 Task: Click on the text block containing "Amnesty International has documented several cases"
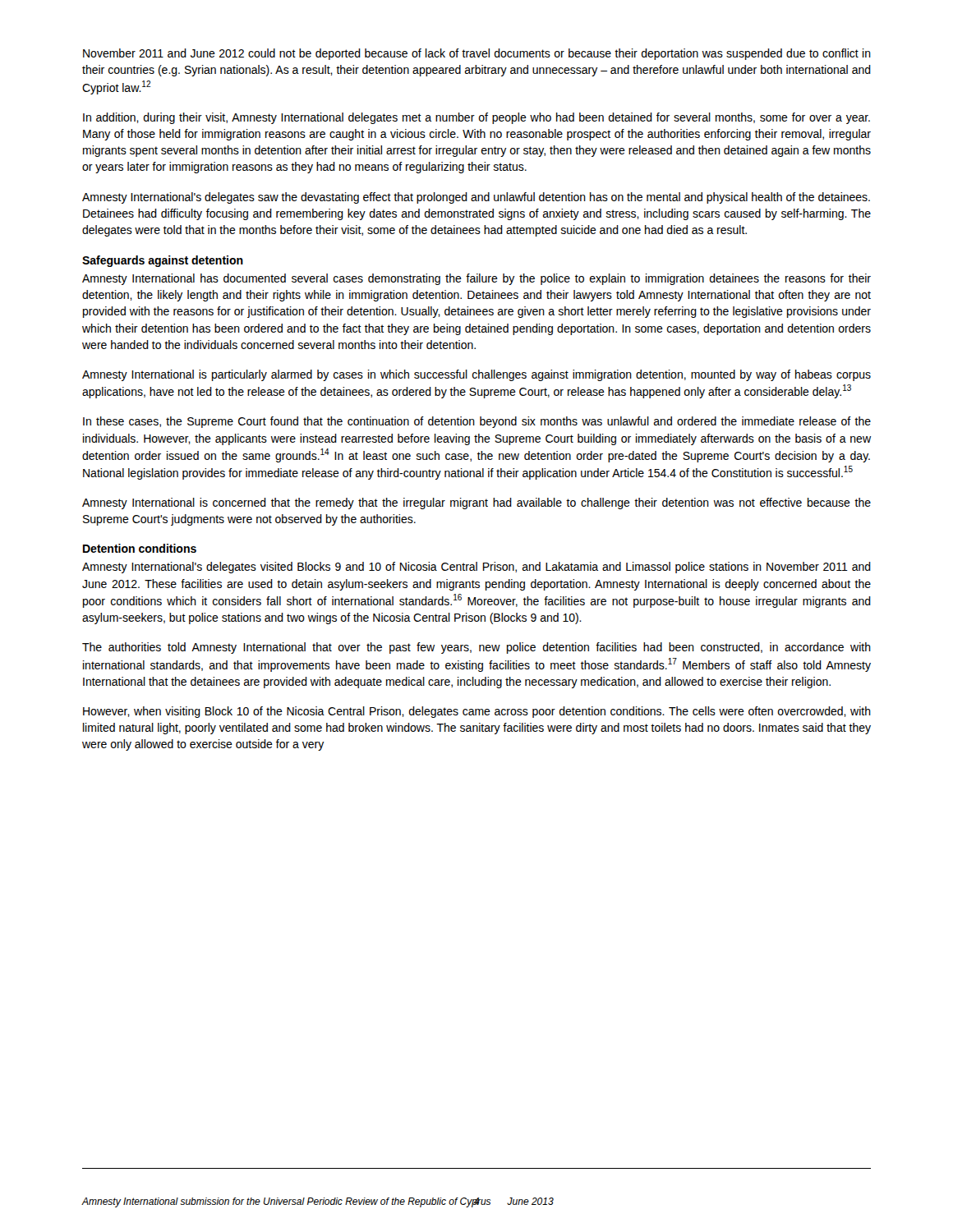point(476,311)
